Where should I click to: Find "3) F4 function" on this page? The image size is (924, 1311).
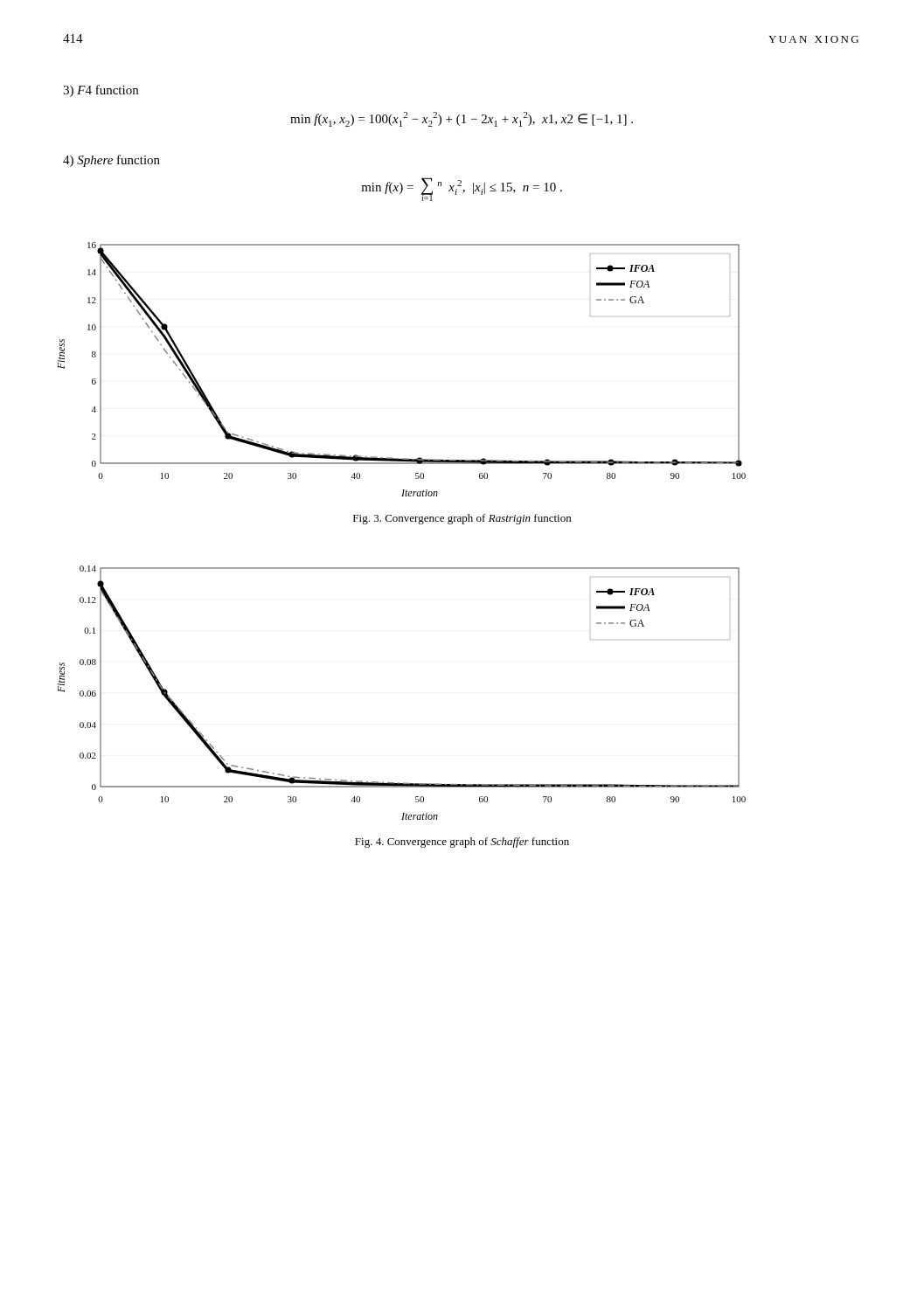tap(101, 90)
